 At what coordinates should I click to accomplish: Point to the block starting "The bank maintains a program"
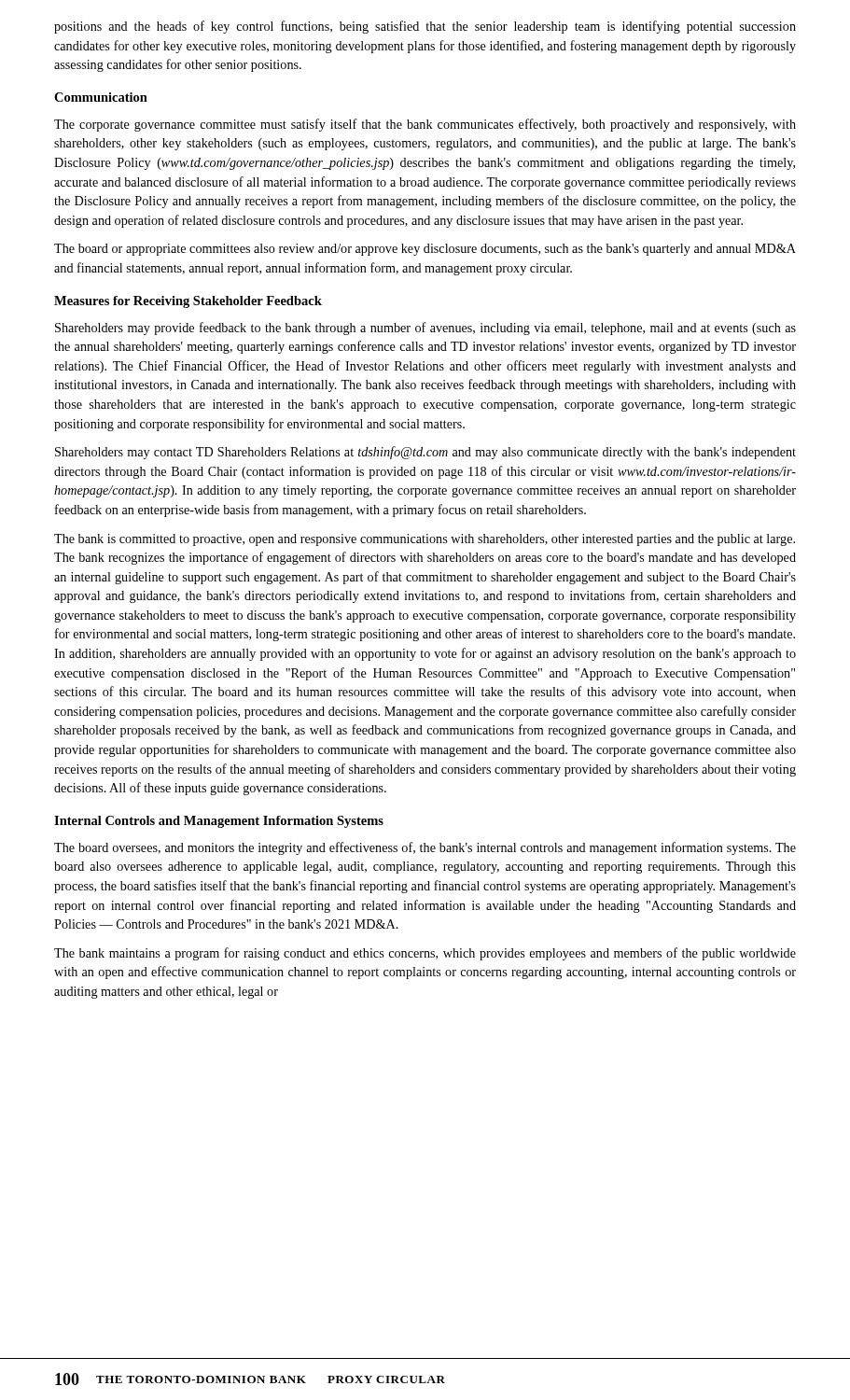pyautogui.click(x=425, y=972)
